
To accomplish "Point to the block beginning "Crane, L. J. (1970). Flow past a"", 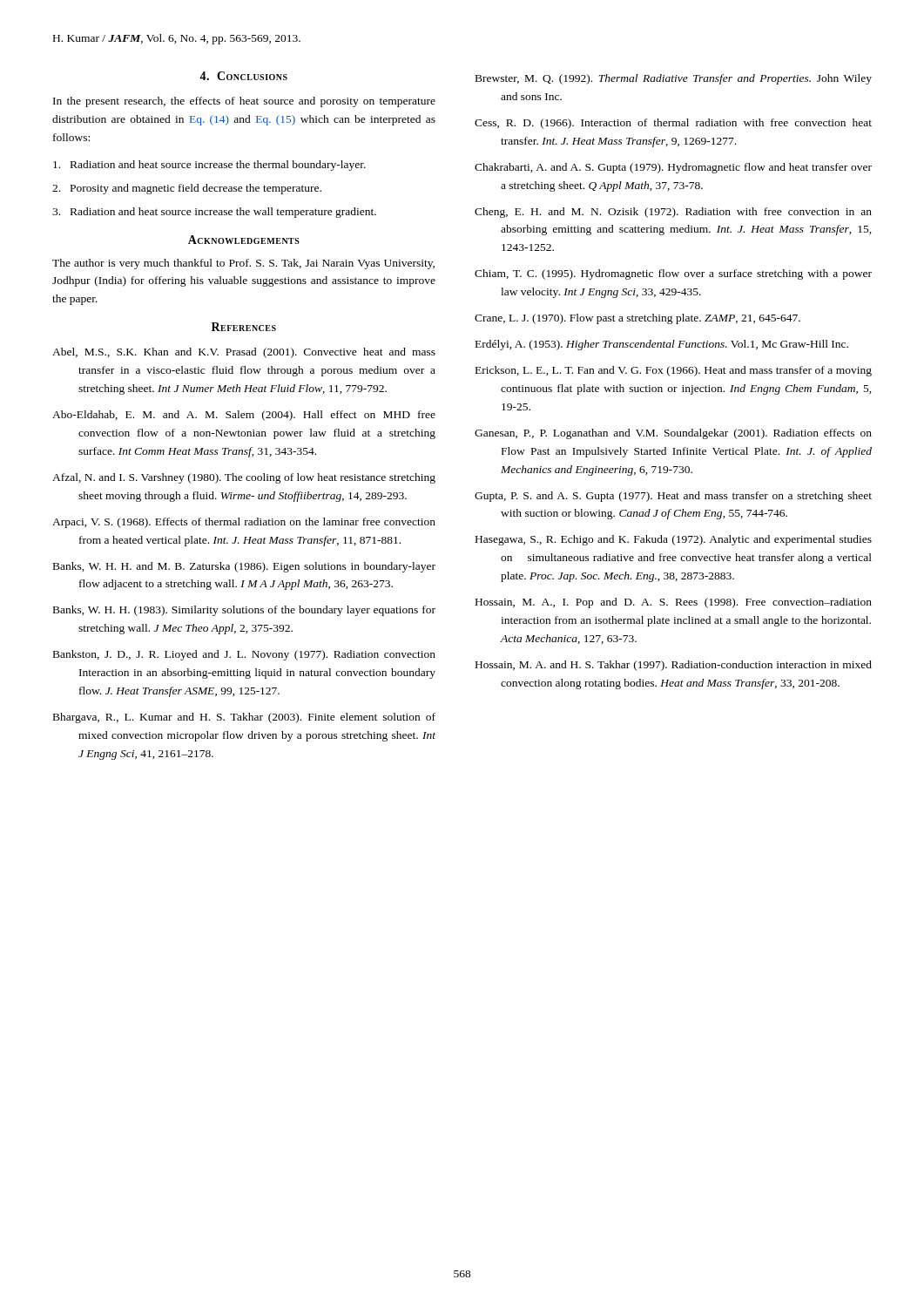I will [638, 318].
